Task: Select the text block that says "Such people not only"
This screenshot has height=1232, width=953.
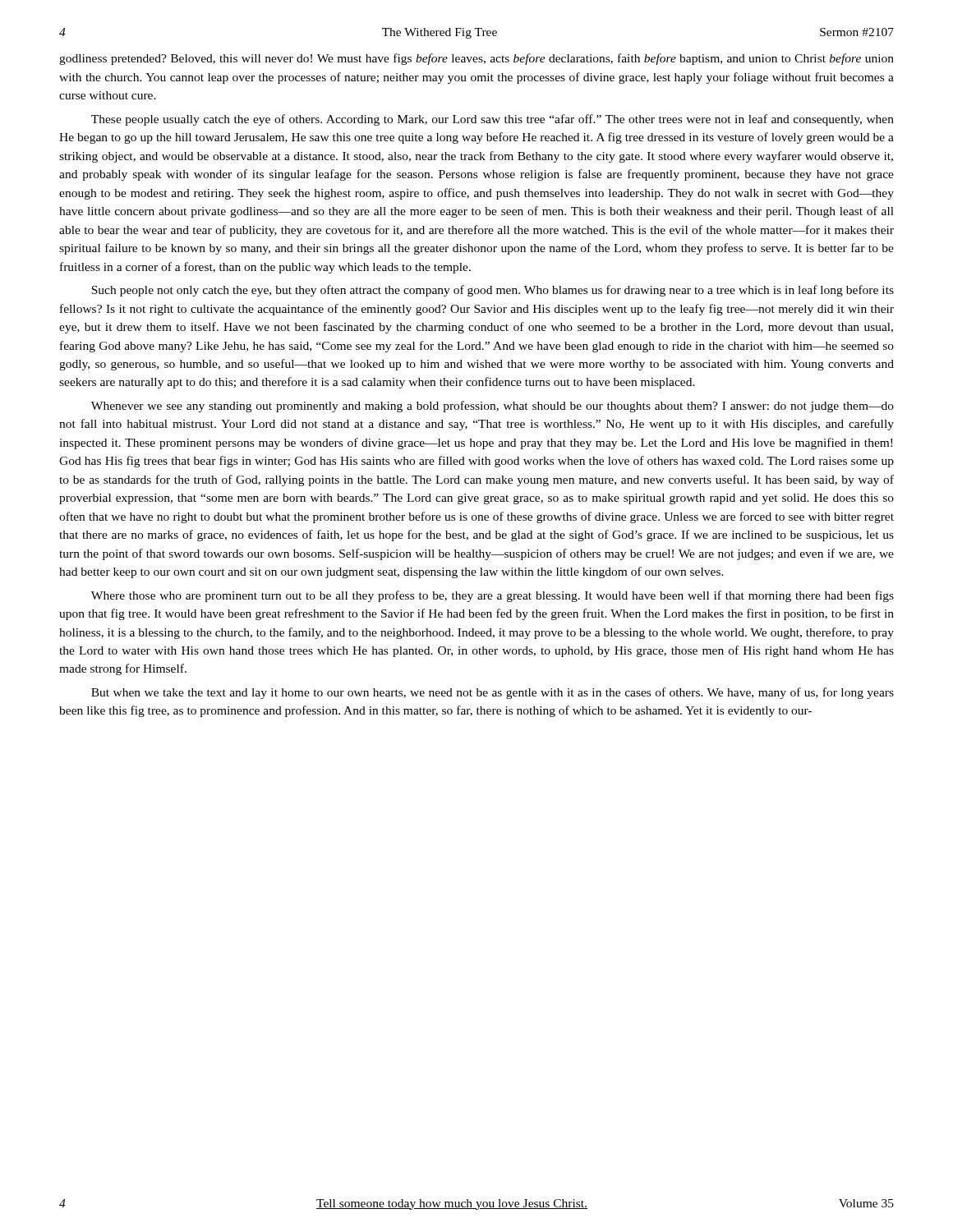Action: pos(476,336)
